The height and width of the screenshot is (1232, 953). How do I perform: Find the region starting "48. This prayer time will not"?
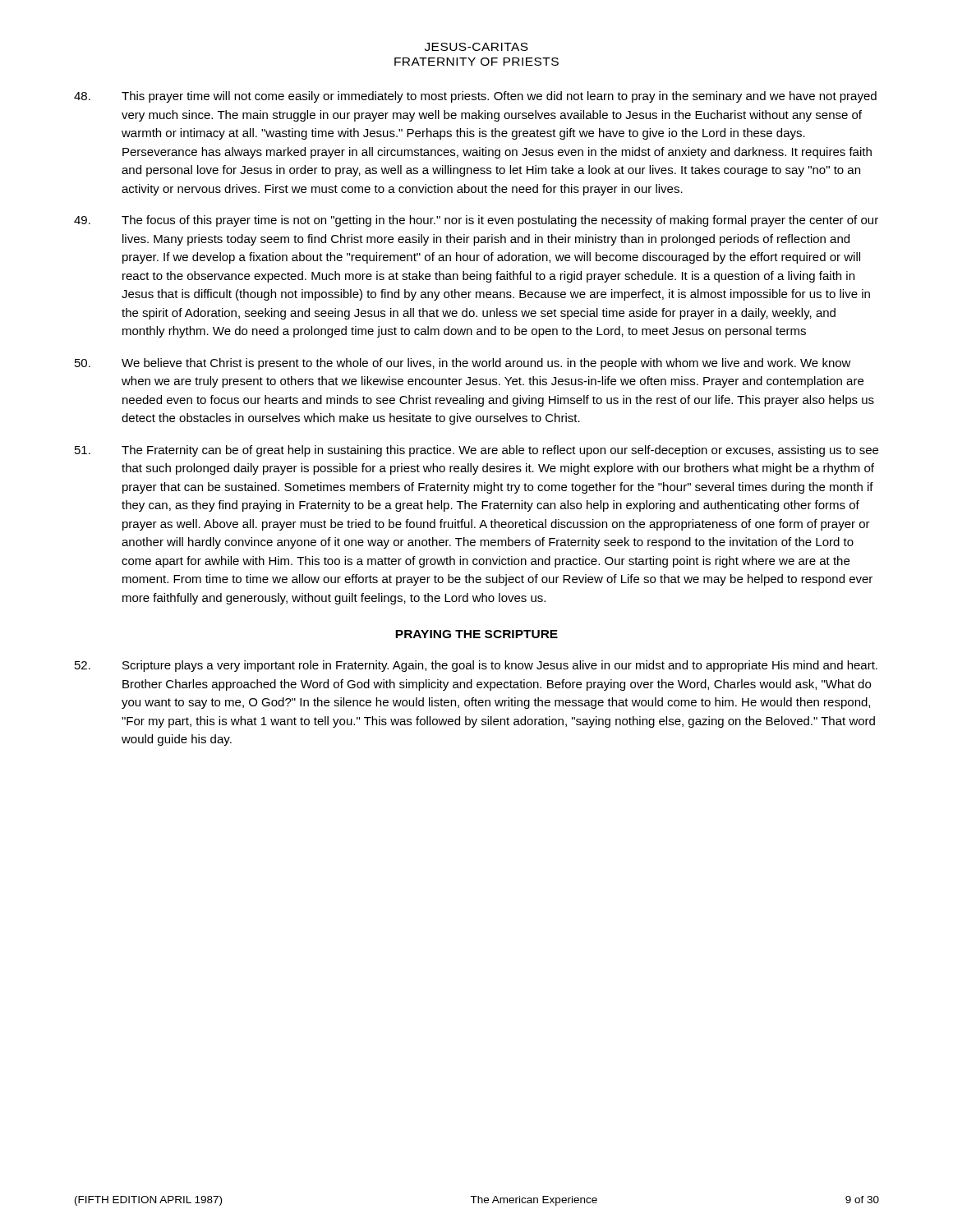[476, 143]
